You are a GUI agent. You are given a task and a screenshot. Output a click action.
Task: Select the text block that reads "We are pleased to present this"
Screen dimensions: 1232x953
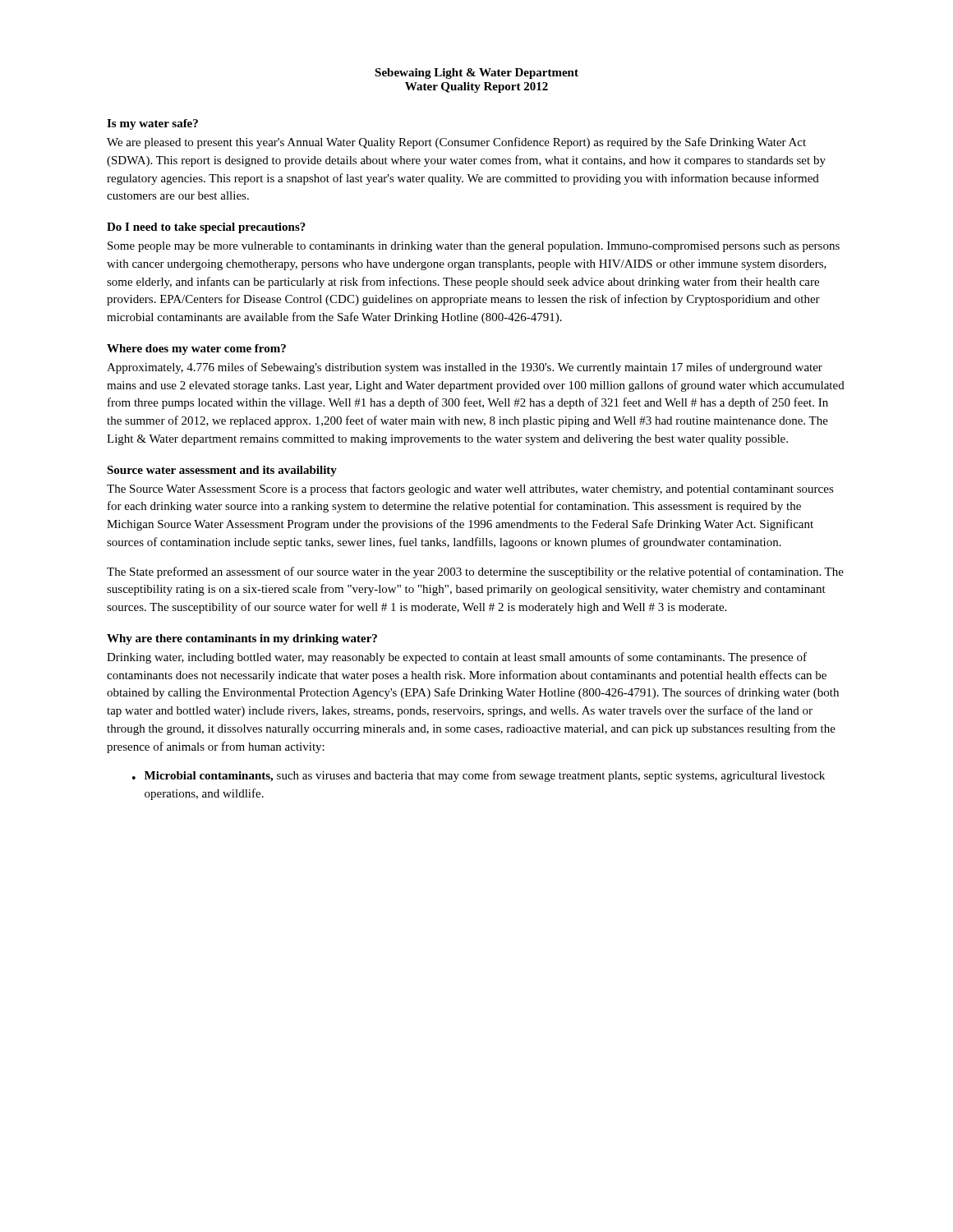click(x=466, y=169)
